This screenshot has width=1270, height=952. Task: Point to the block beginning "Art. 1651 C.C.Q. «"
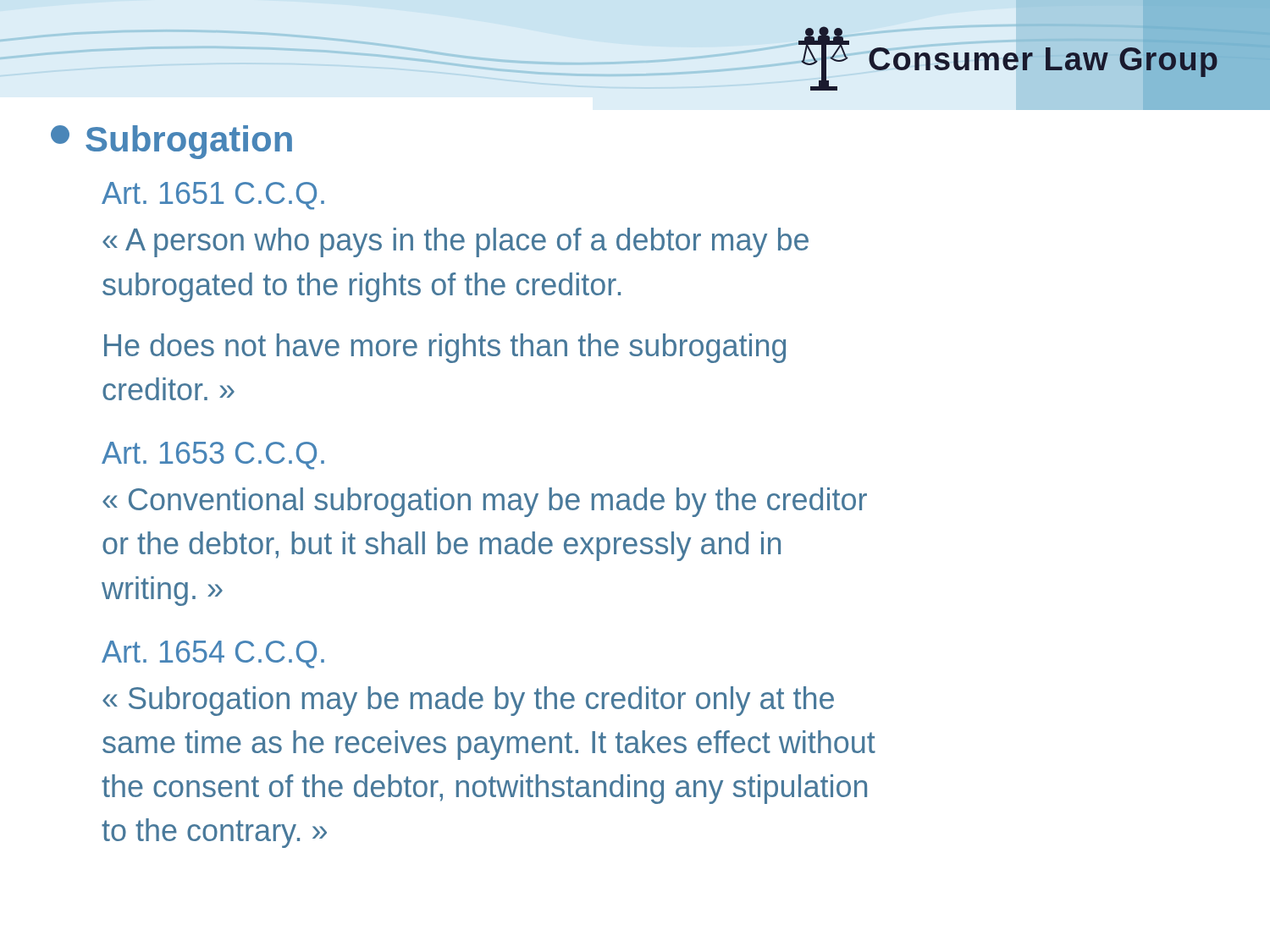click(x=213, y=196)
